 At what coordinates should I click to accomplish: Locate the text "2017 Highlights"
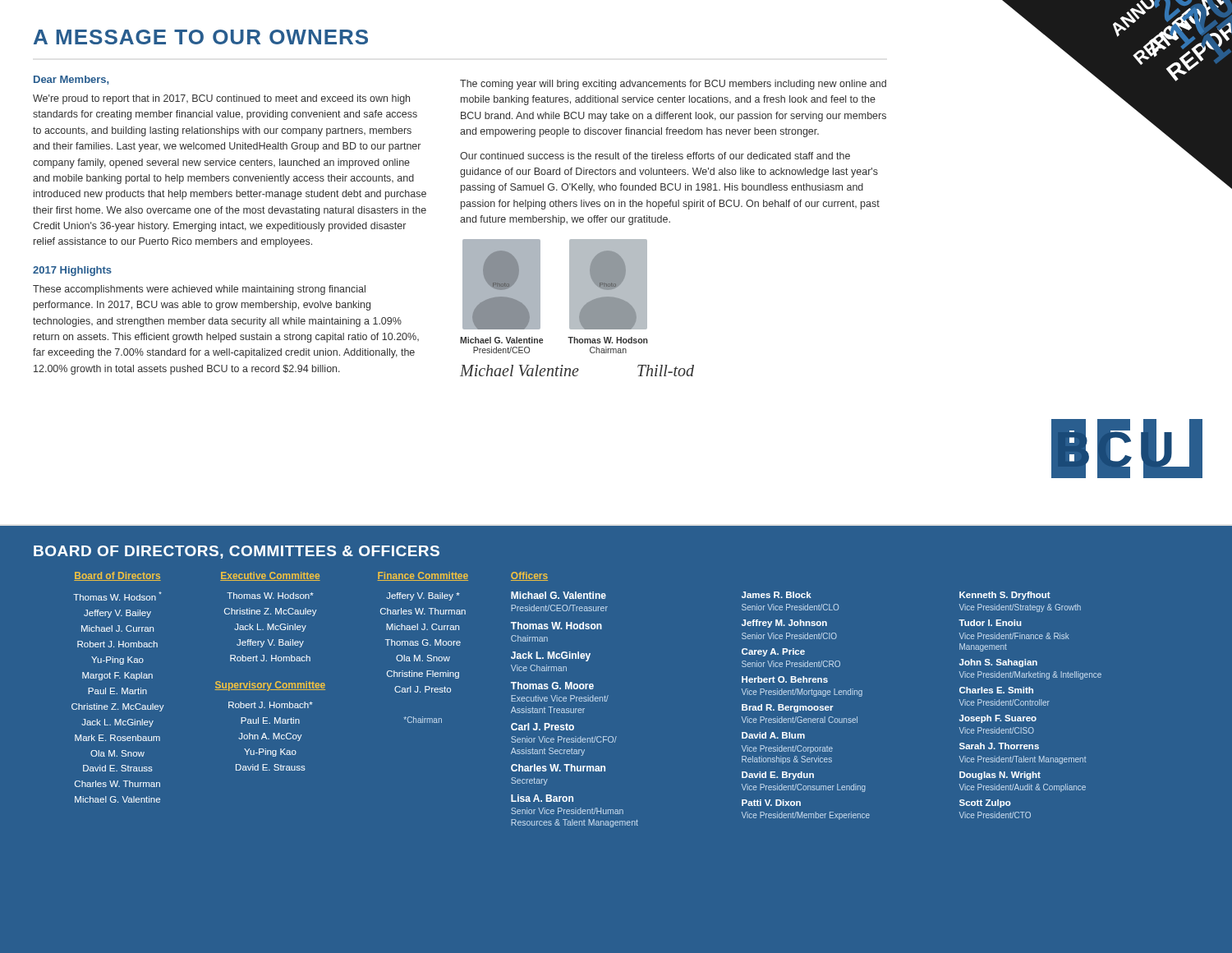(72, 270)
